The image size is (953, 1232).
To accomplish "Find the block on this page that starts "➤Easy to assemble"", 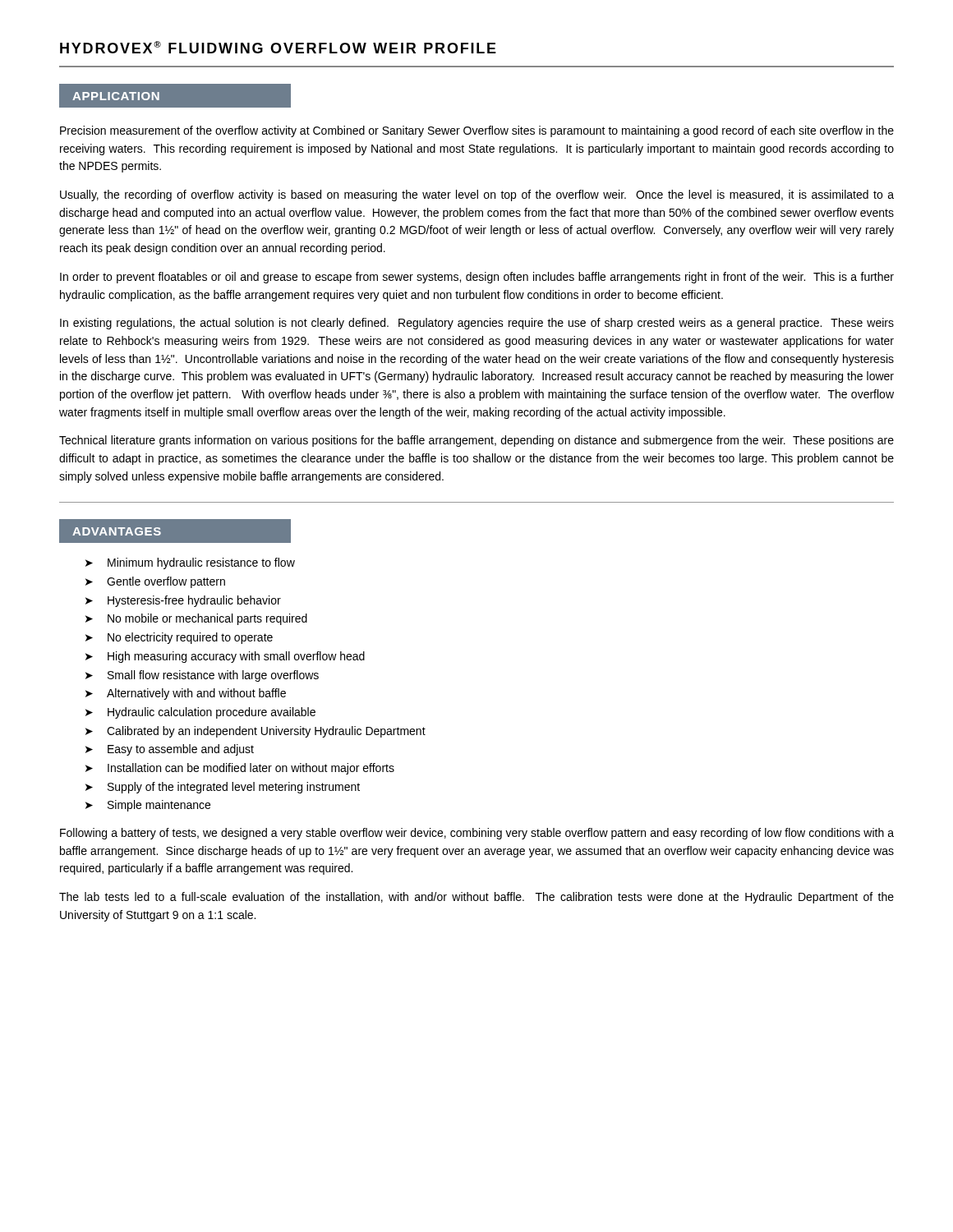I will pyautogui.click(x=169, y=750).
